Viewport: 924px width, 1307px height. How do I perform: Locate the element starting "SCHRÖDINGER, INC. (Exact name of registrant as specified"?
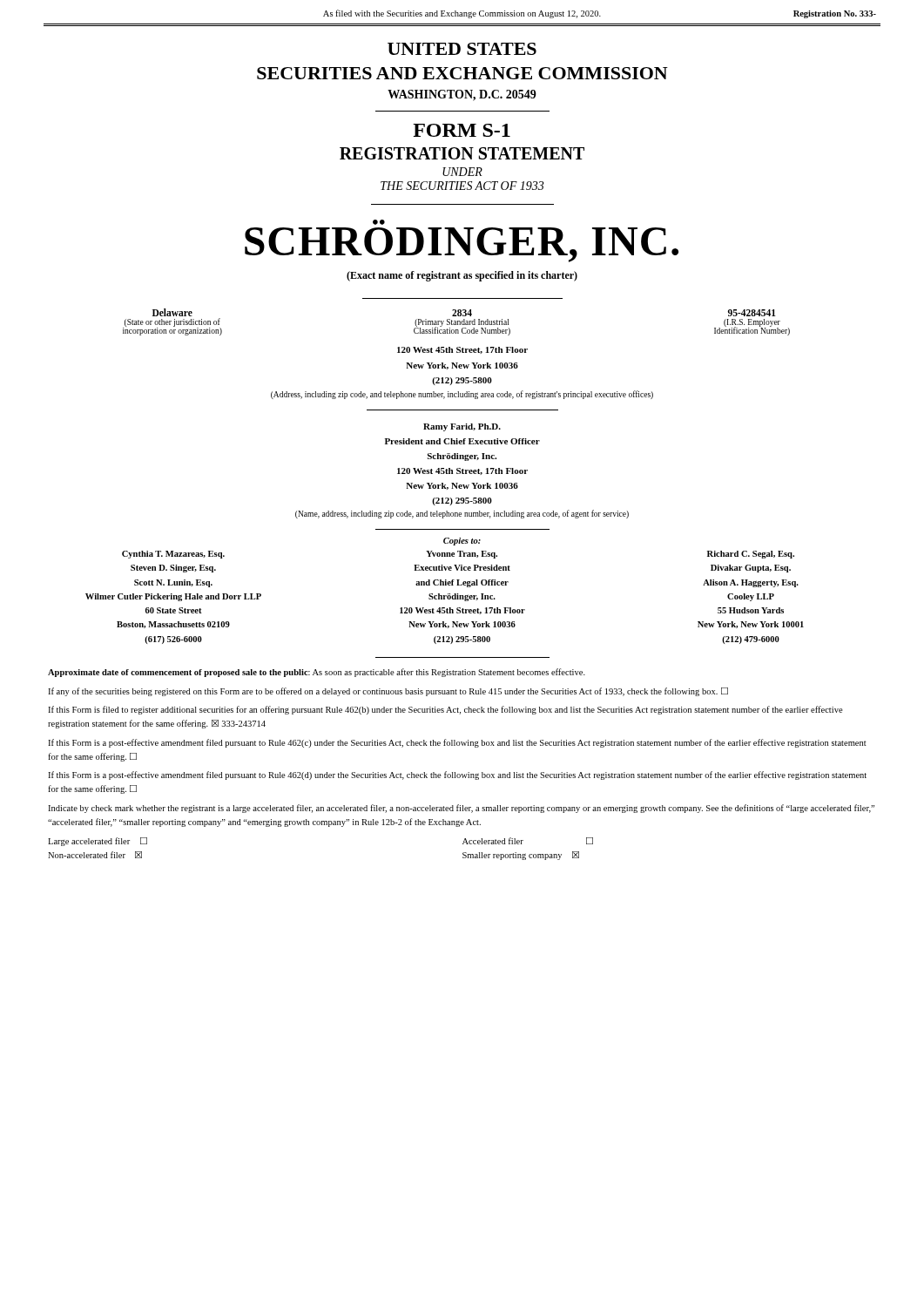click(462, 250)
